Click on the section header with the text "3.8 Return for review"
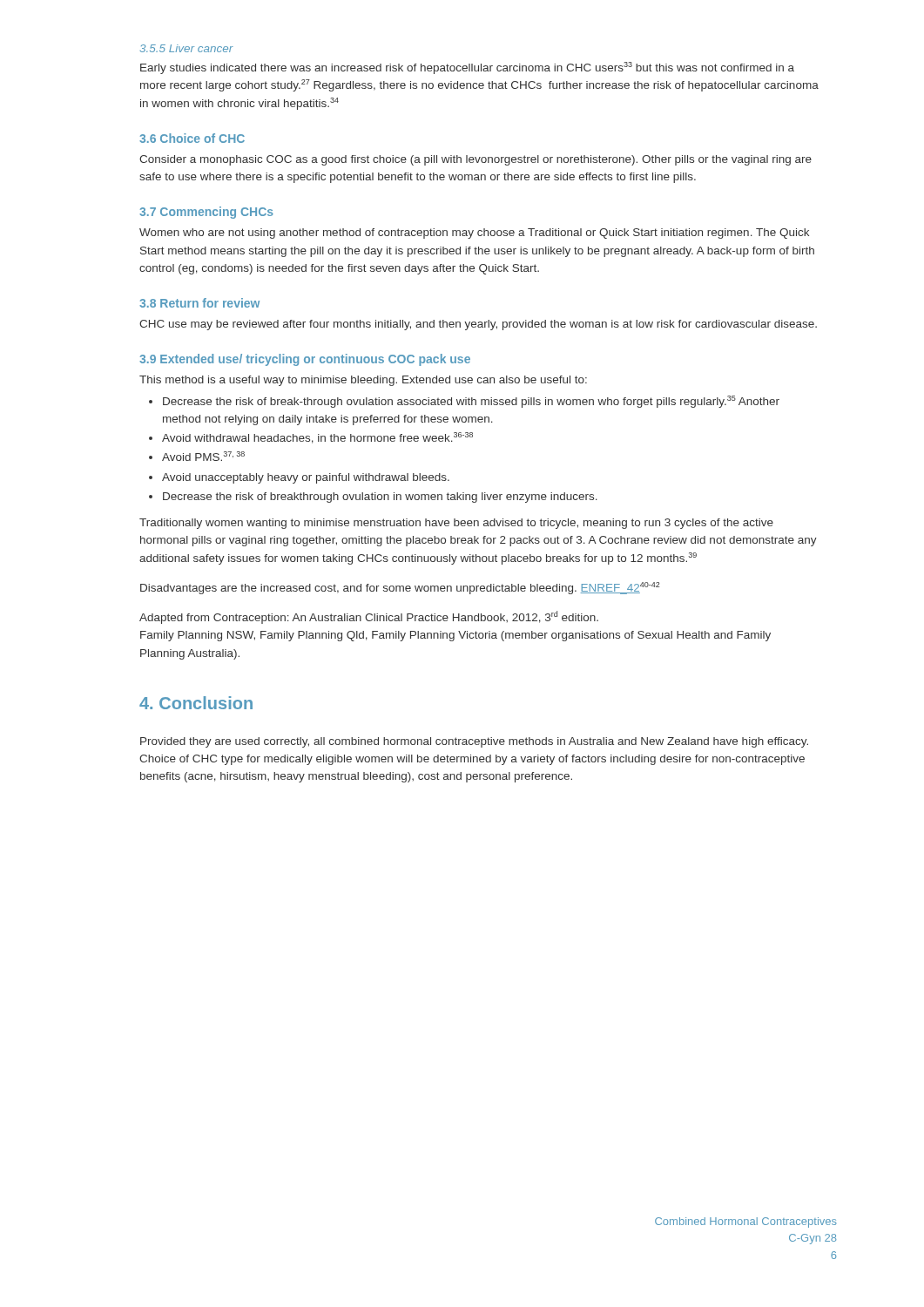The image size is (924, 1307). (x=200, y=303)
